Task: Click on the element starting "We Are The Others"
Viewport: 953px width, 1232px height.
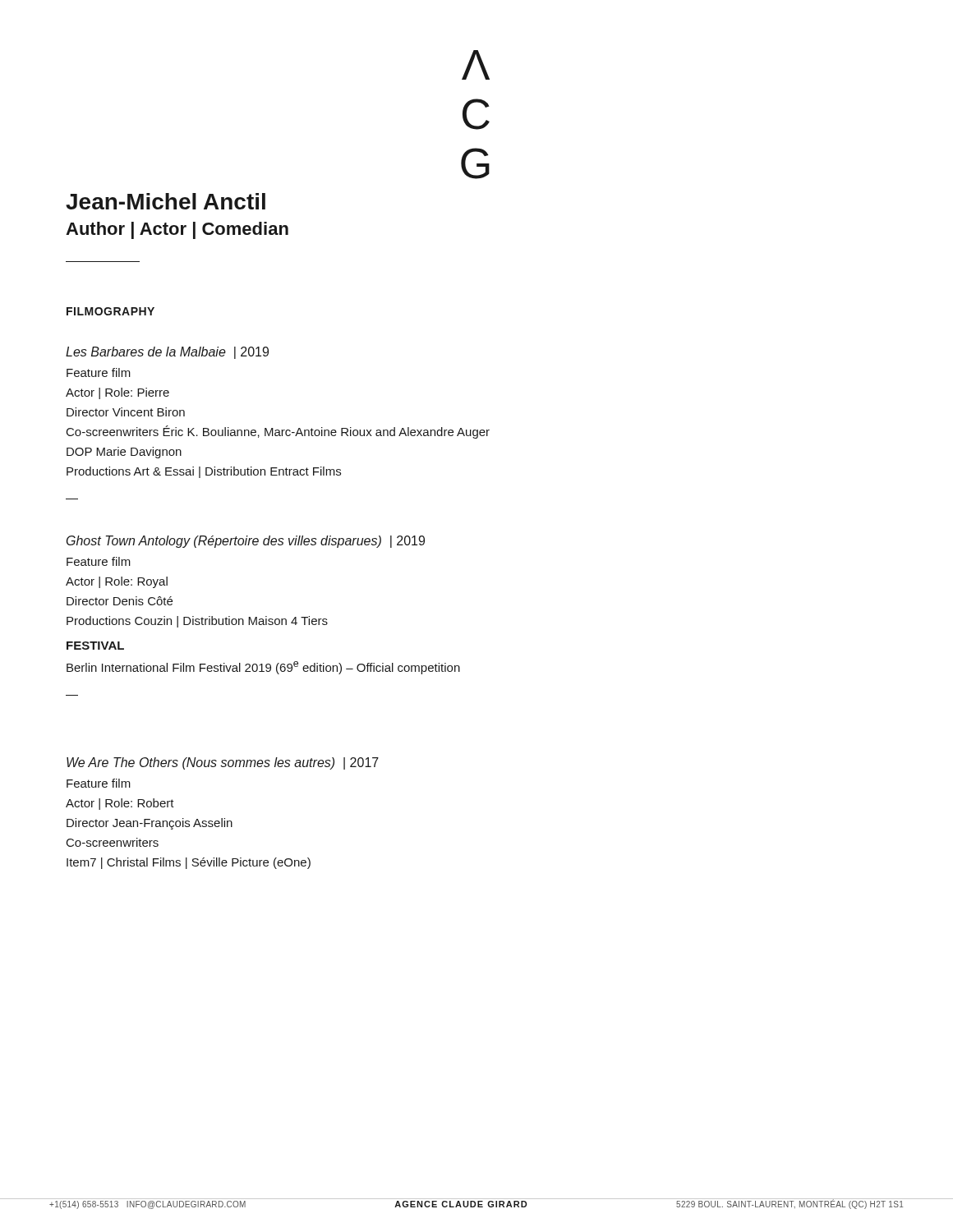Action: click(222, 814)
